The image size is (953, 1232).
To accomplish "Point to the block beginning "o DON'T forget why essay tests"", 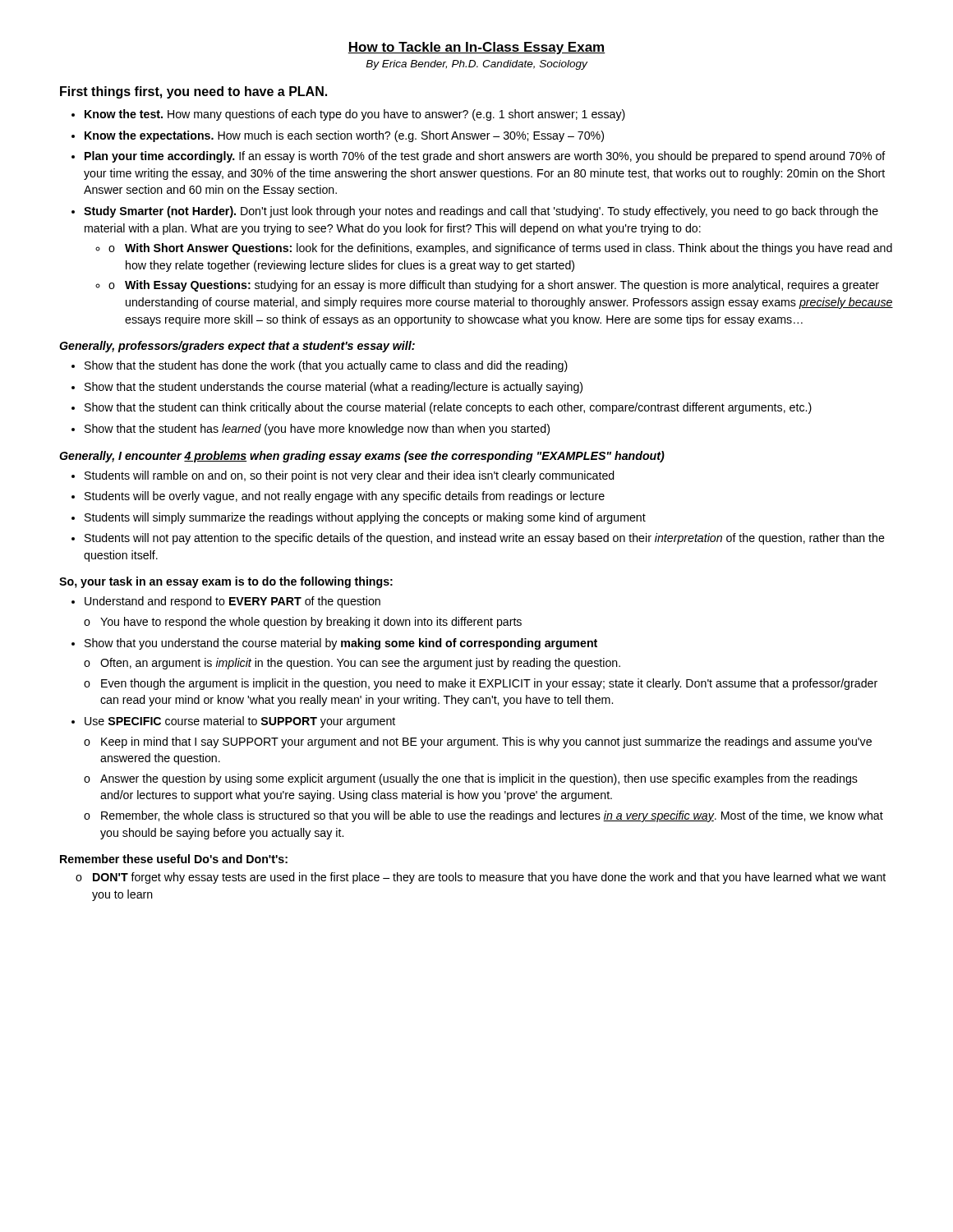I will tap(485, 886).
